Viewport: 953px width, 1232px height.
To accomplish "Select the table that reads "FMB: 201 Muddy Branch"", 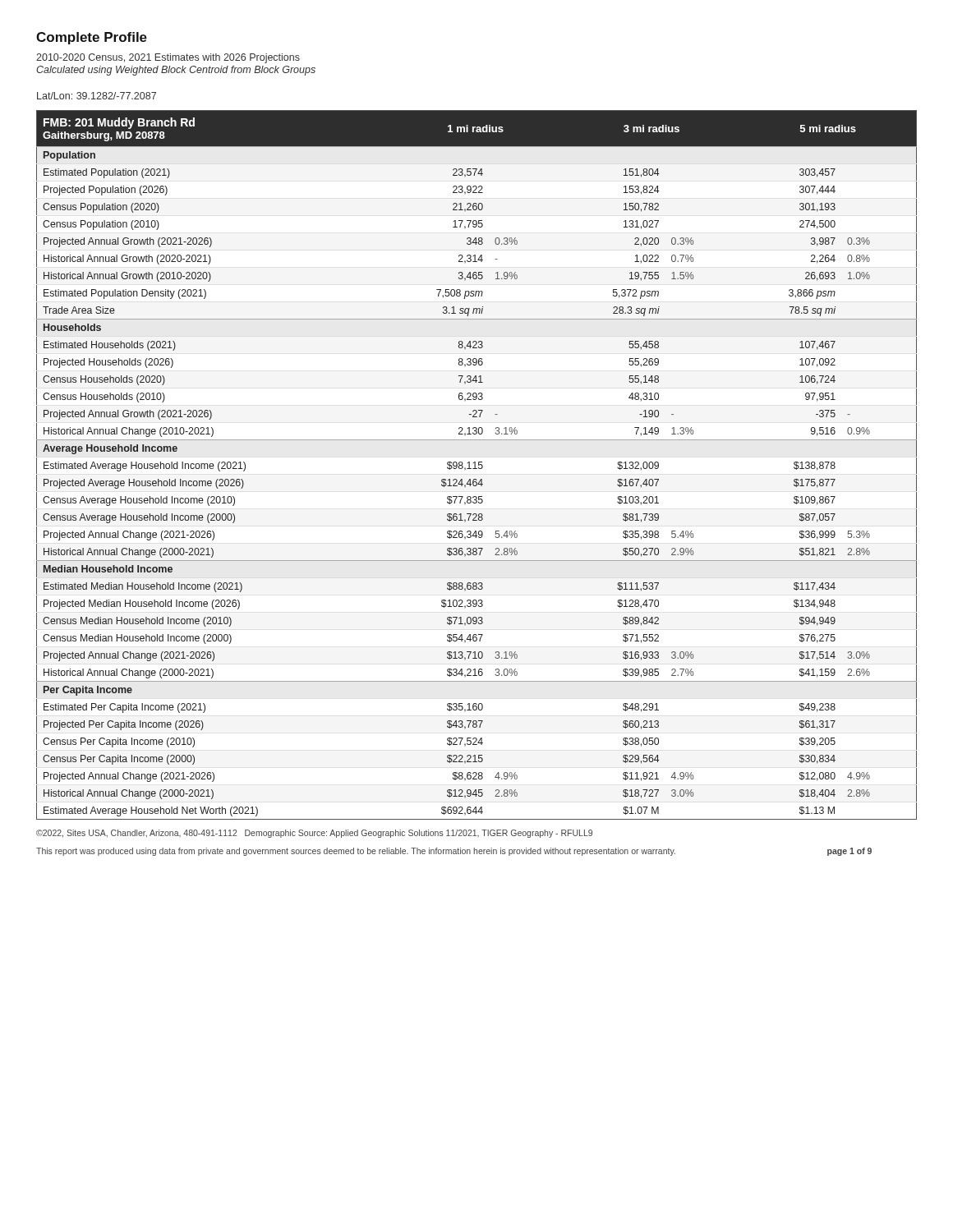I will (x=476, y=465).
